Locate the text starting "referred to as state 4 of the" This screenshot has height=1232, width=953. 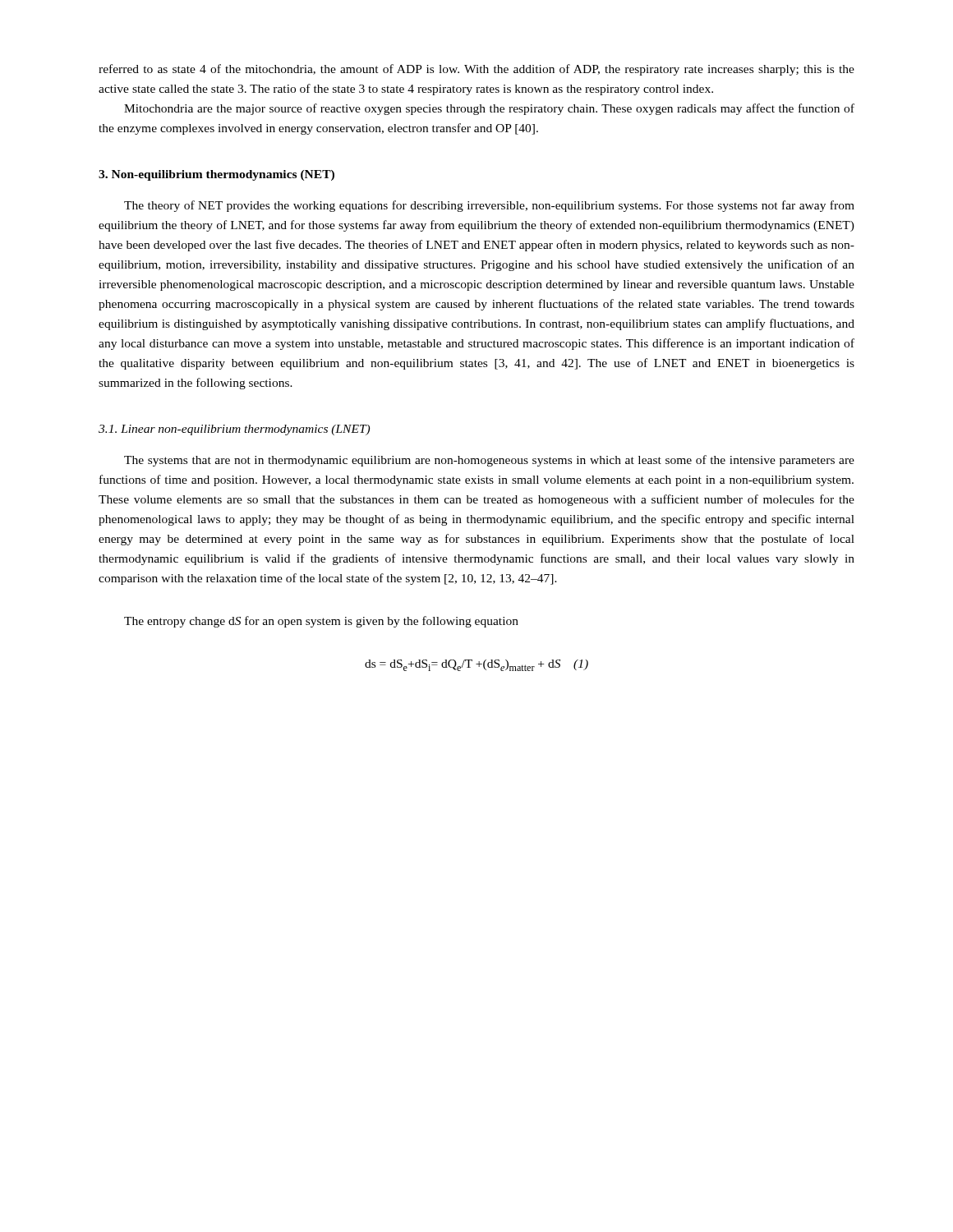click(476, 78)
